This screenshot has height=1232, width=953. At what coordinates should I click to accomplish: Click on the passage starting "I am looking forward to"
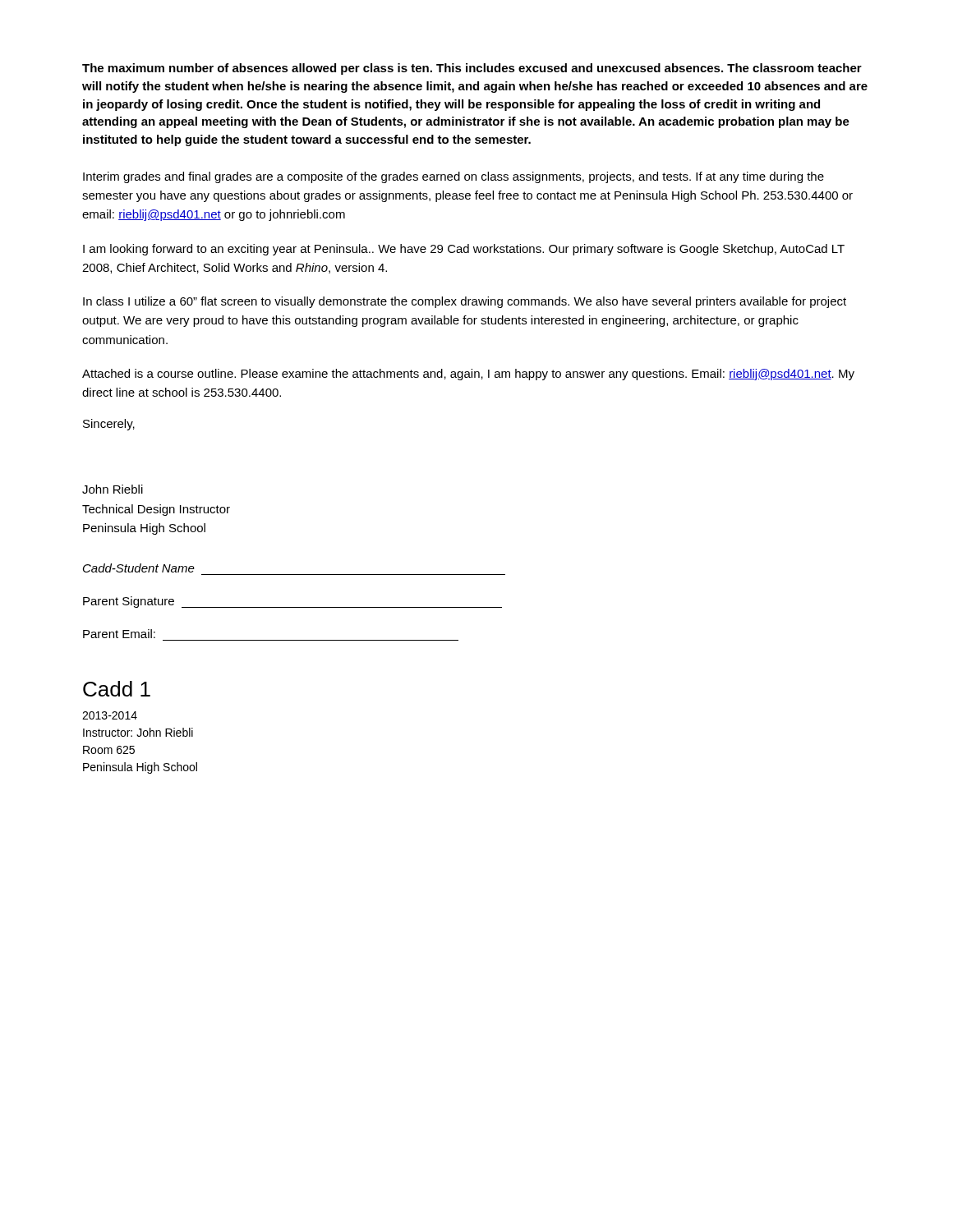463,258
